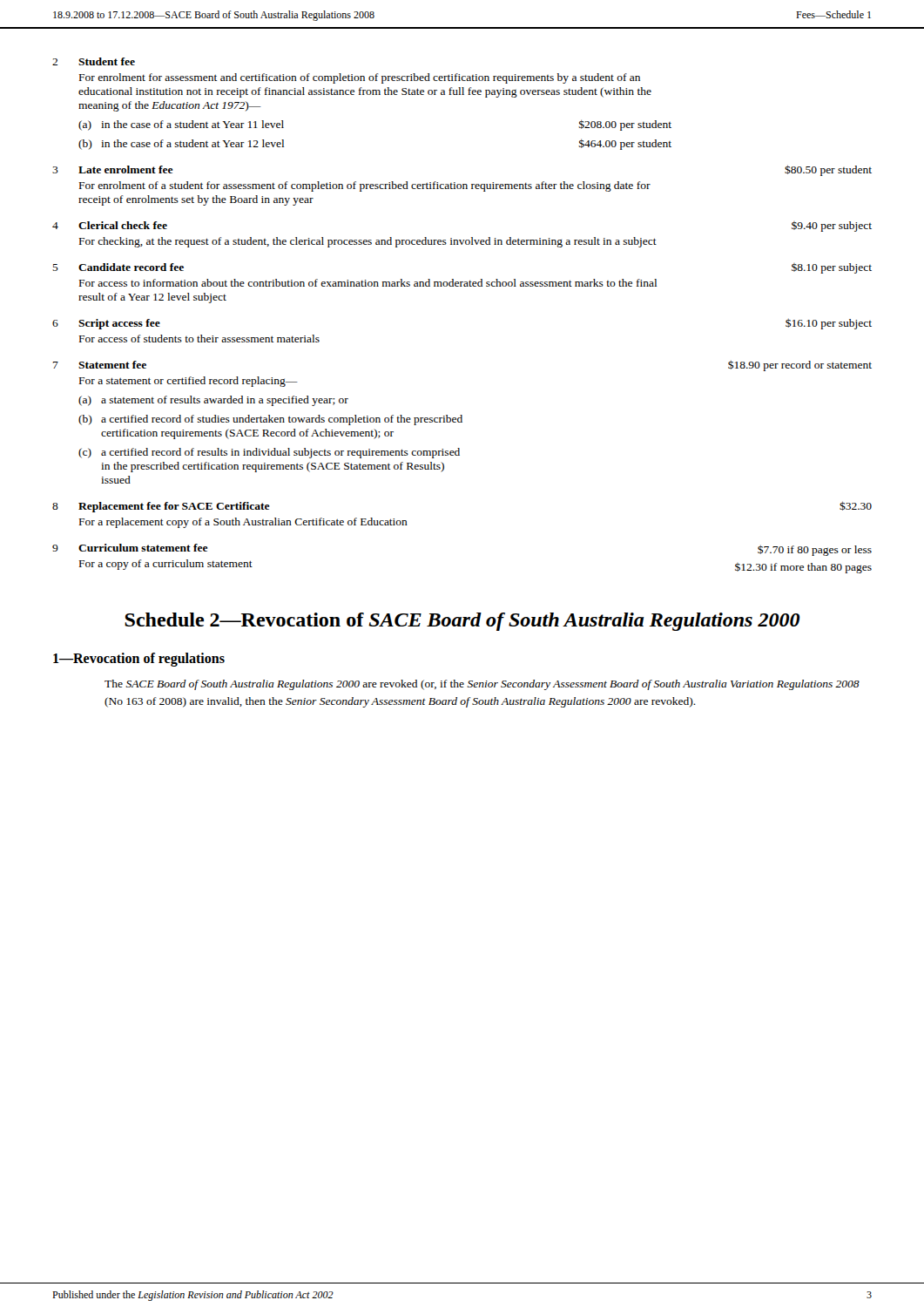Click the passage that begins "9 Curriculum statement fee For a"
This screenshot has width=924, height=1307.
166,549
